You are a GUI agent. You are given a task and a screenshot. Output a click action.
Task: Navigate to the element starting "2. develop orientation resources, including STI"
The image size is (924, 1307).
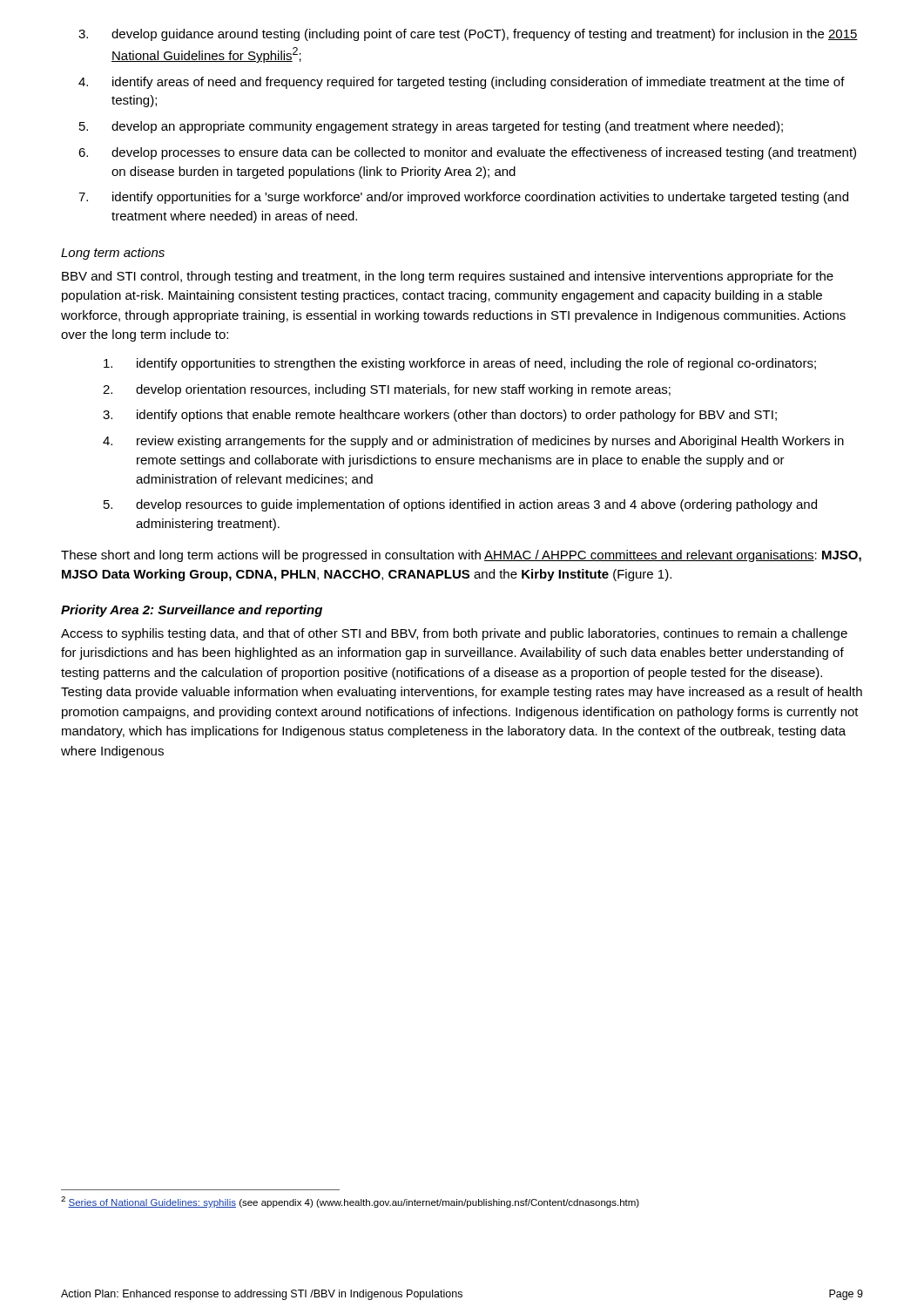[483, 389]
